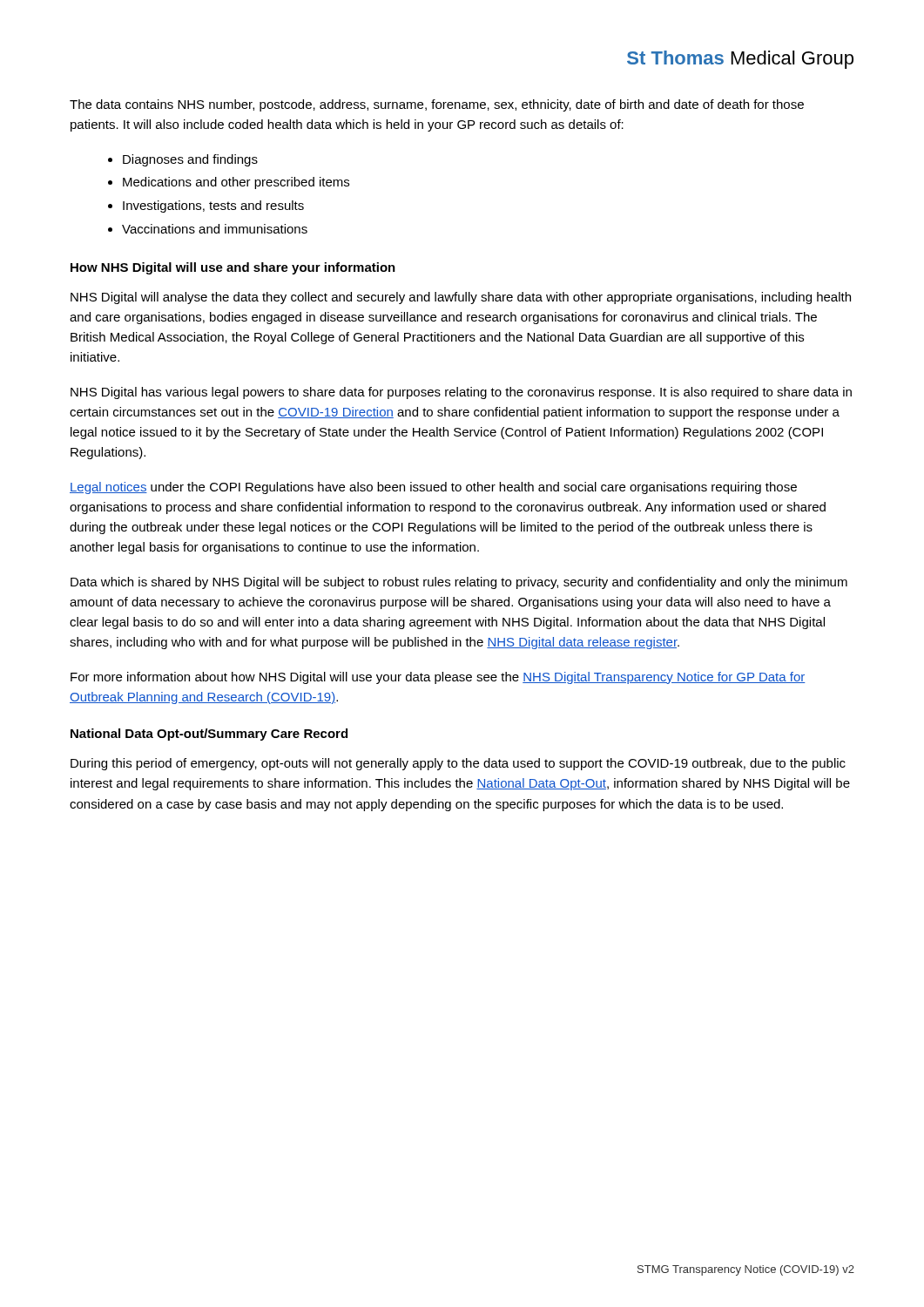Find the section header that reads "National Data Opt-out/Summary Care Record"
The height and width of the screenshot is (1307, 924).
tap(209, 733)
